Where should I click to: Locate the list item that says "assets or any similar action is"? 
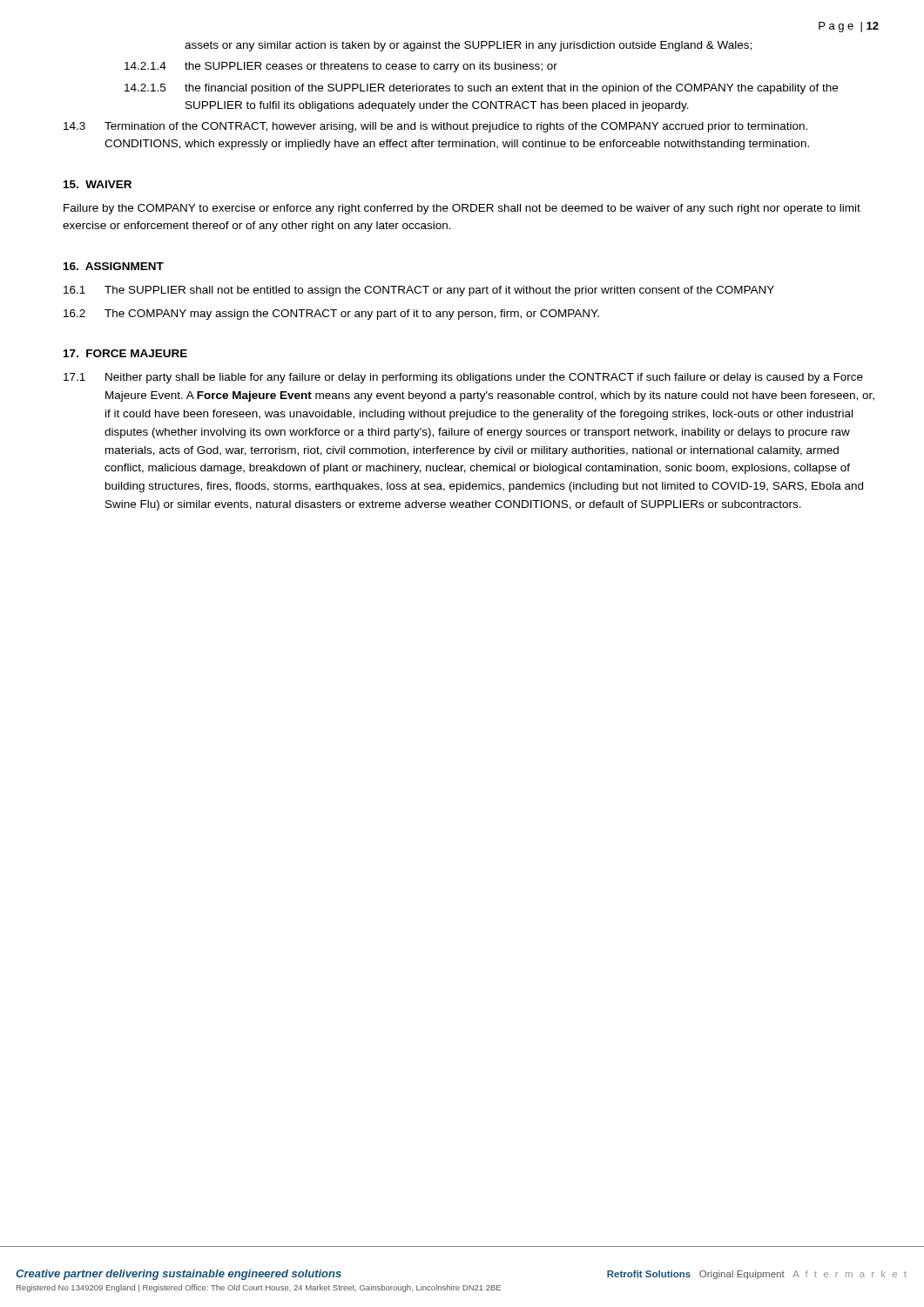(469, 45)
